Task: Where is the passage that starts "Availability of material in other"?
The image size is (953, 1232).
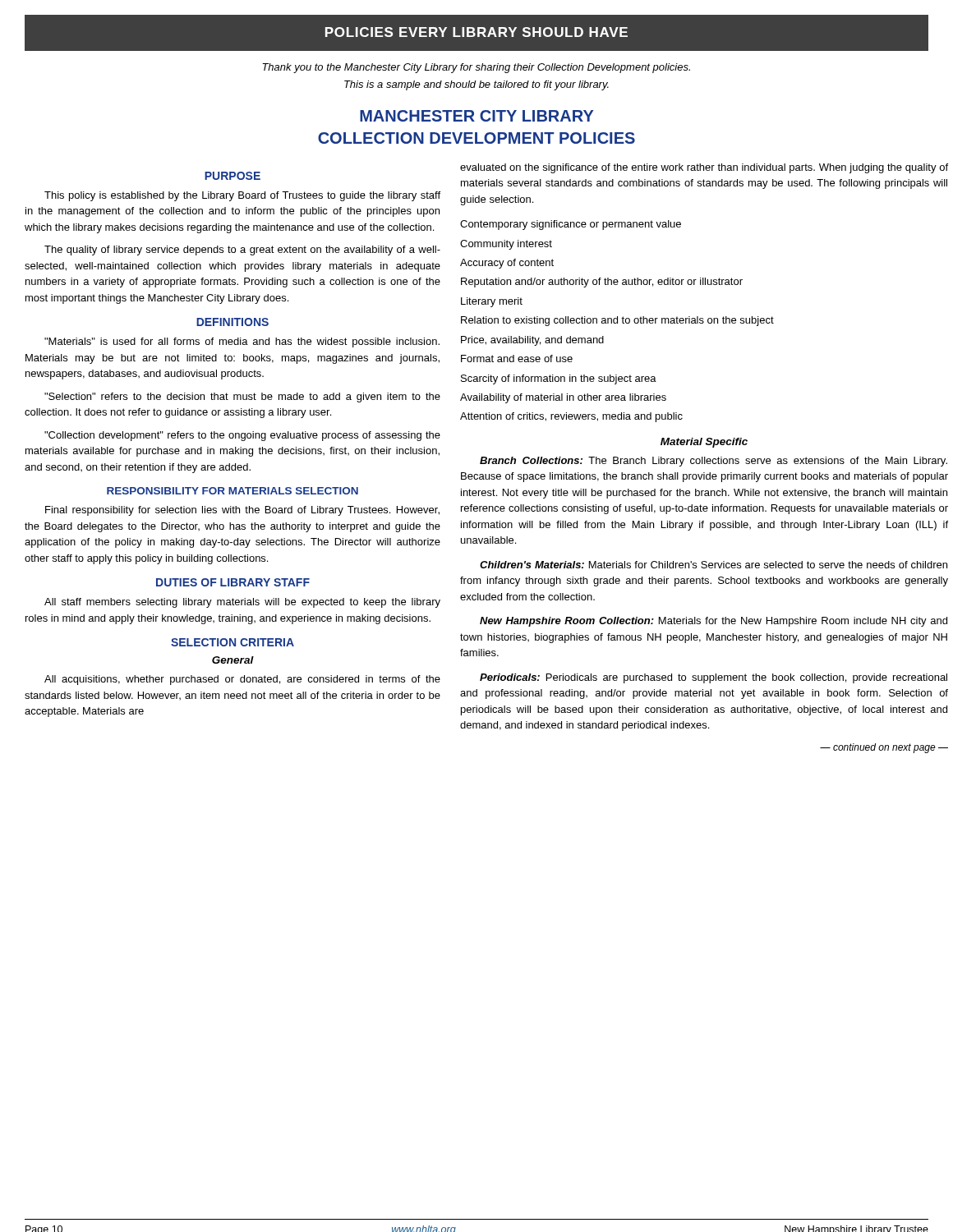Action: [563, 397]
